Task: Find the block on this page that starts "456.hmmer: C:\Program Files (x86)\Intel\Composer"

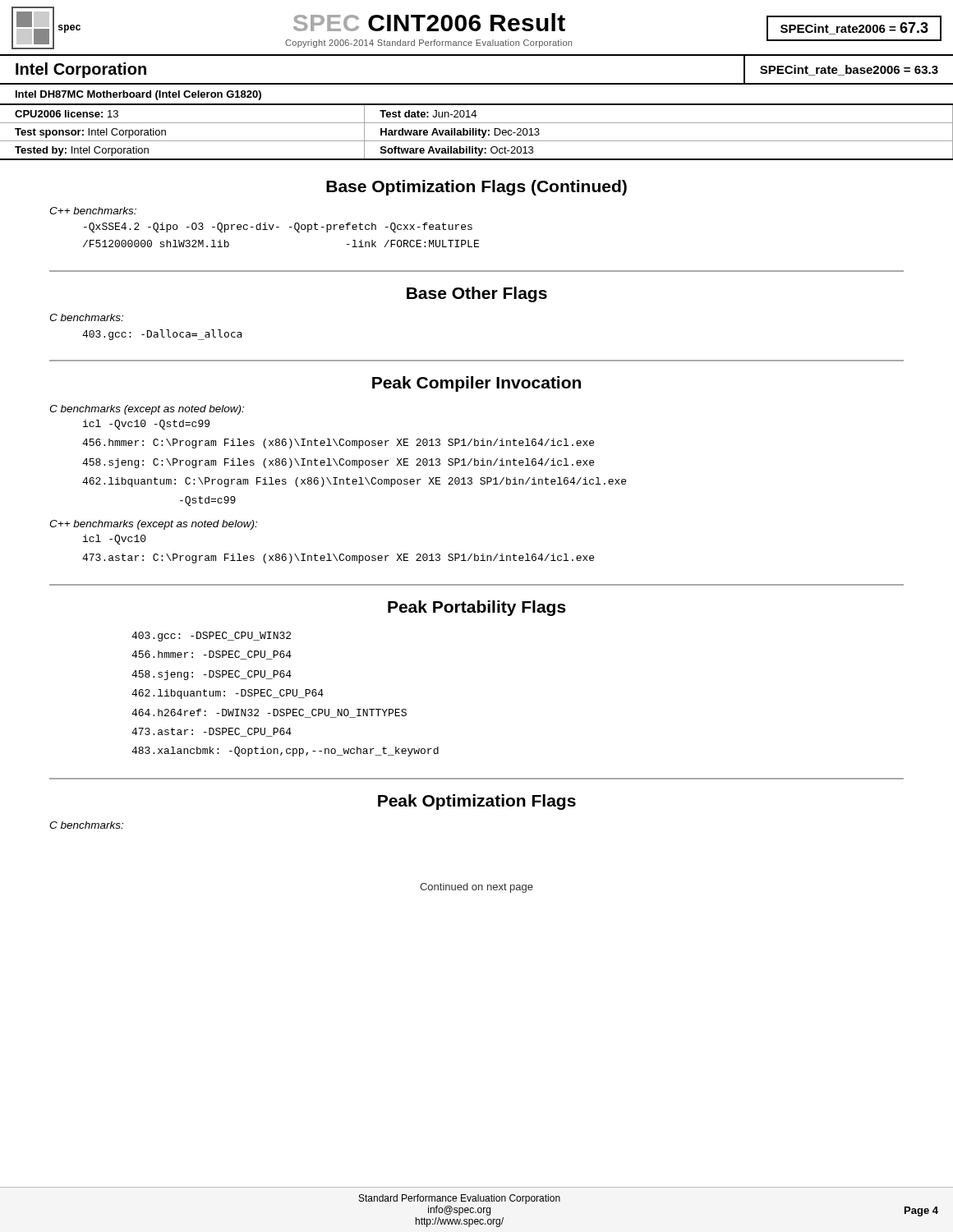Action: [339, 443]
